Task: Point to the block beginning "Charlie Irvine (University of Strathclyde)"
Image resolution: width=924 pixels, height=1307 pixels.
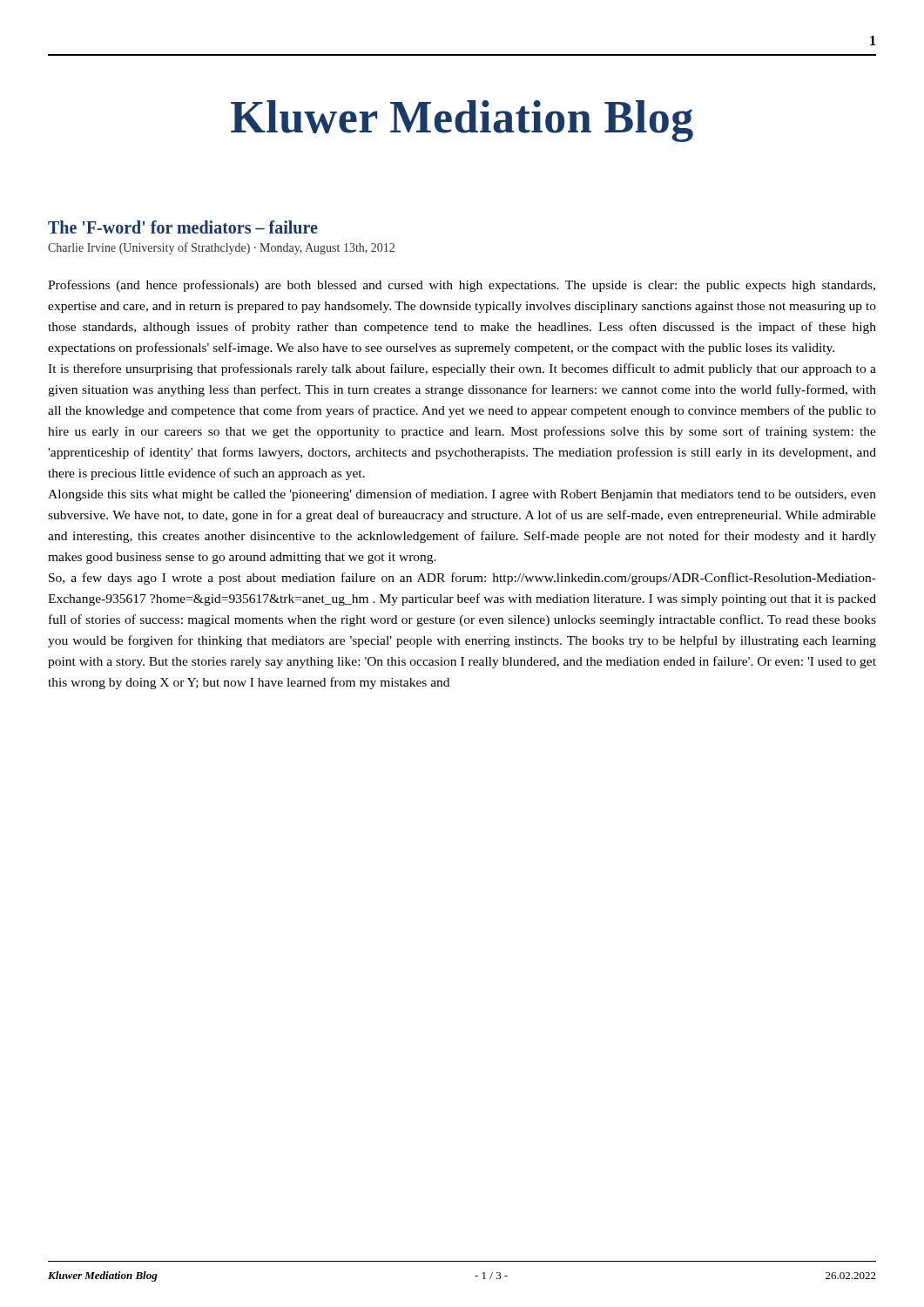Action: (222, 248)
